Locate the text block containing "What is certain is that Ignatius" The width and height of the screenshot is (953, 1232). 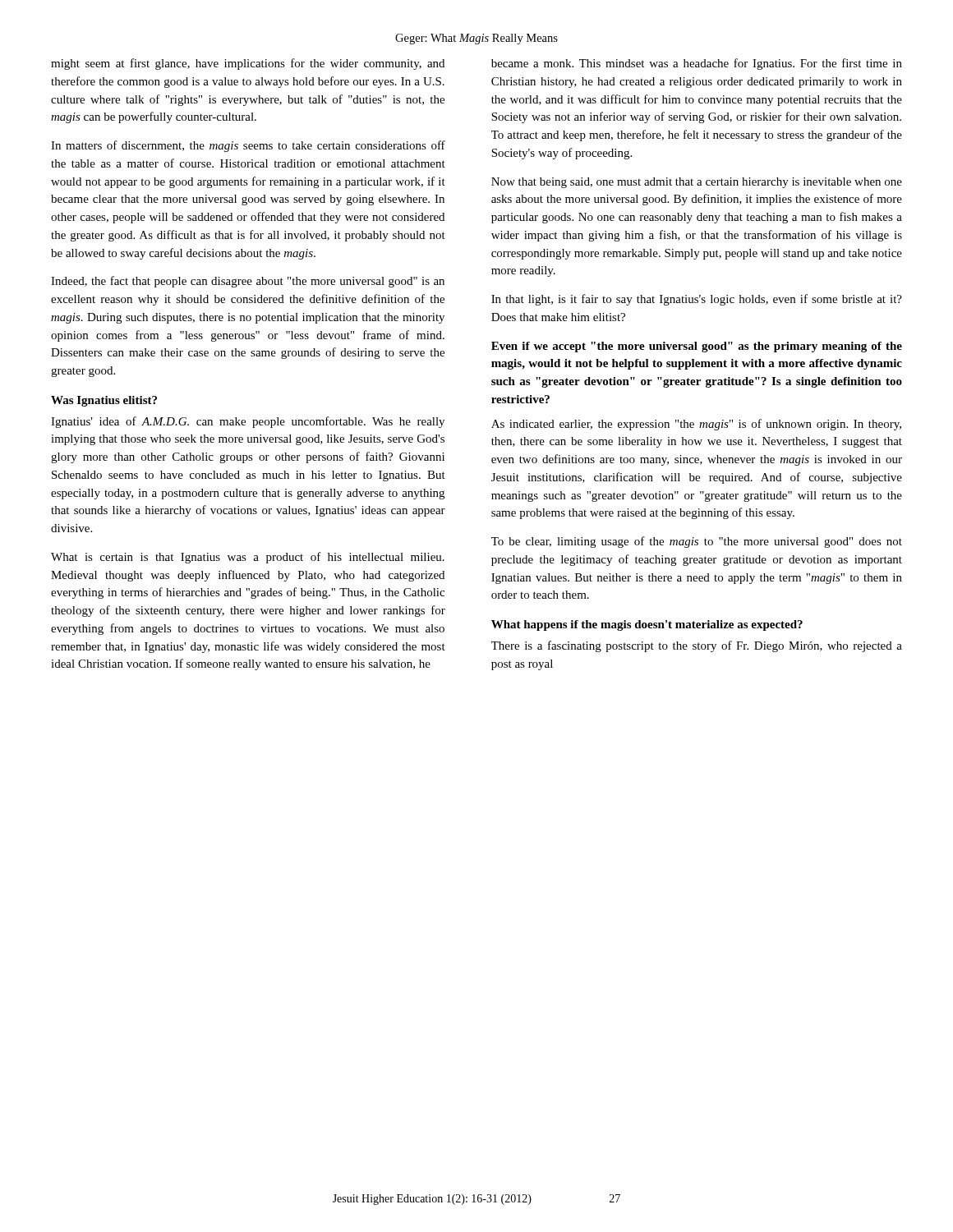coord(248,610)
